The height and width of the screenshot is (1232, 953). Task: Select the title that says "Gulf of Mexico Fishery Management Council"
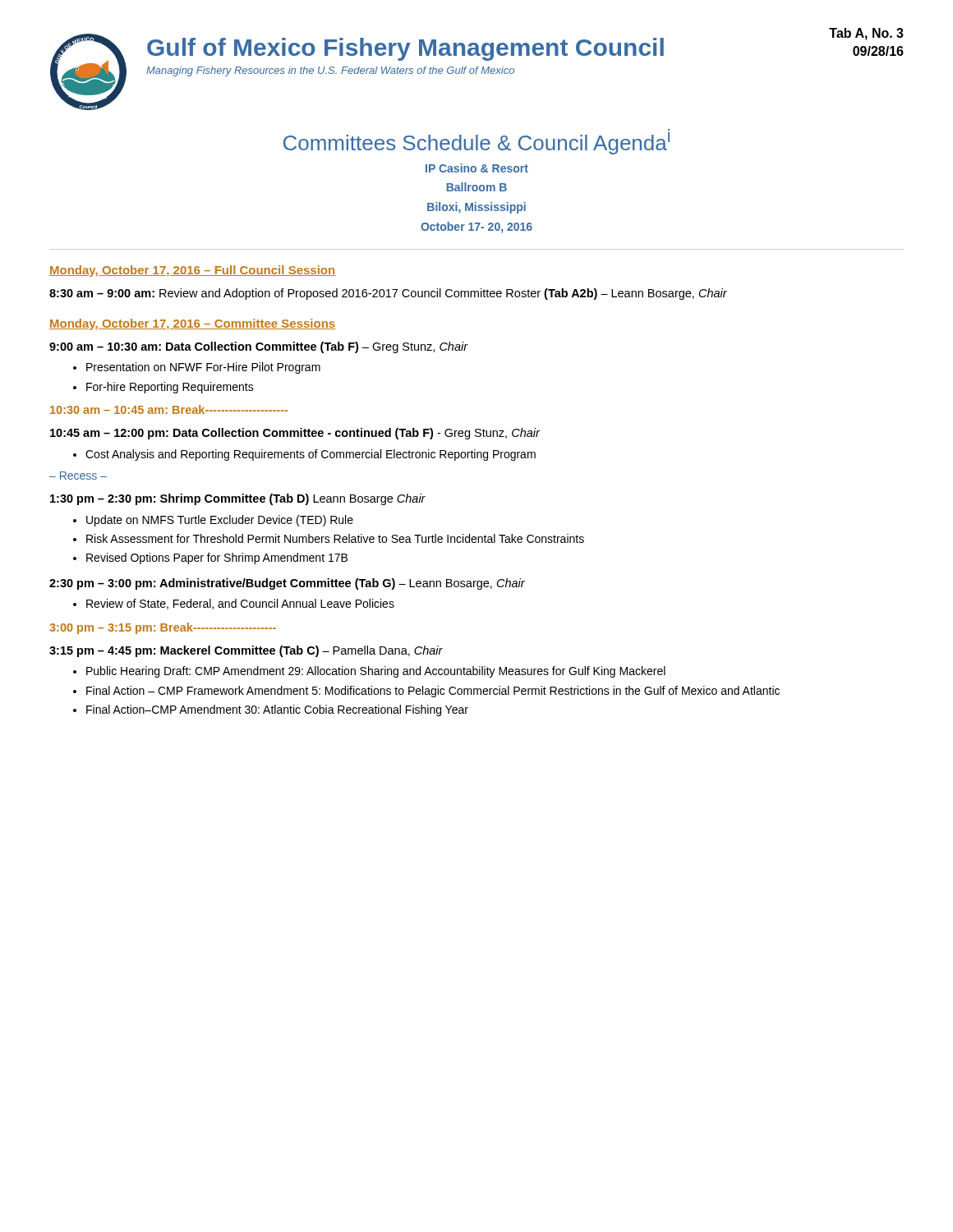pyautogui.click(x=406, y=47)
